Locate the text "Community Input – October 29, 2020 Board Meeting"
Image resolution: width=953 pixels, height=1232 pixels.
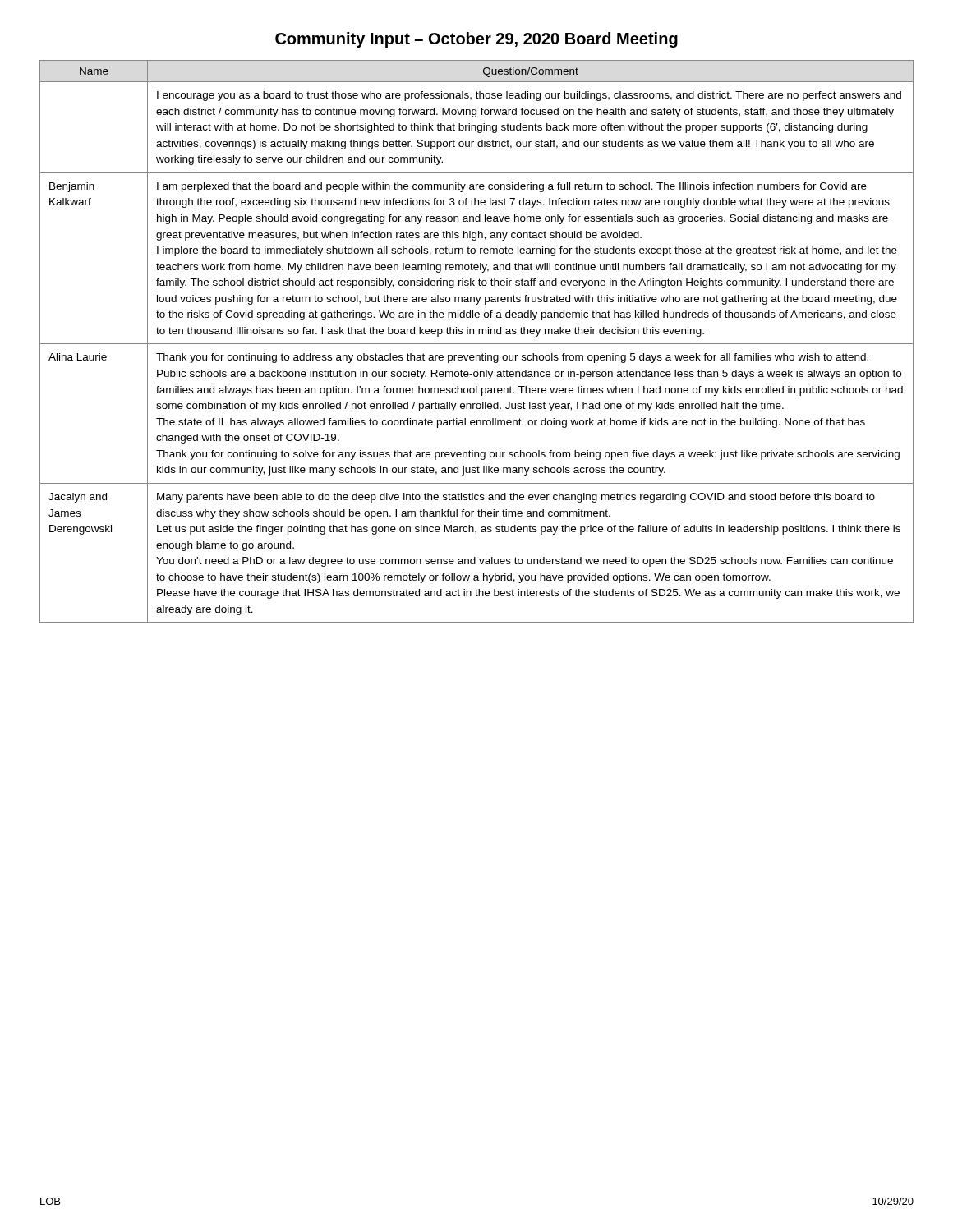point(476,39)
